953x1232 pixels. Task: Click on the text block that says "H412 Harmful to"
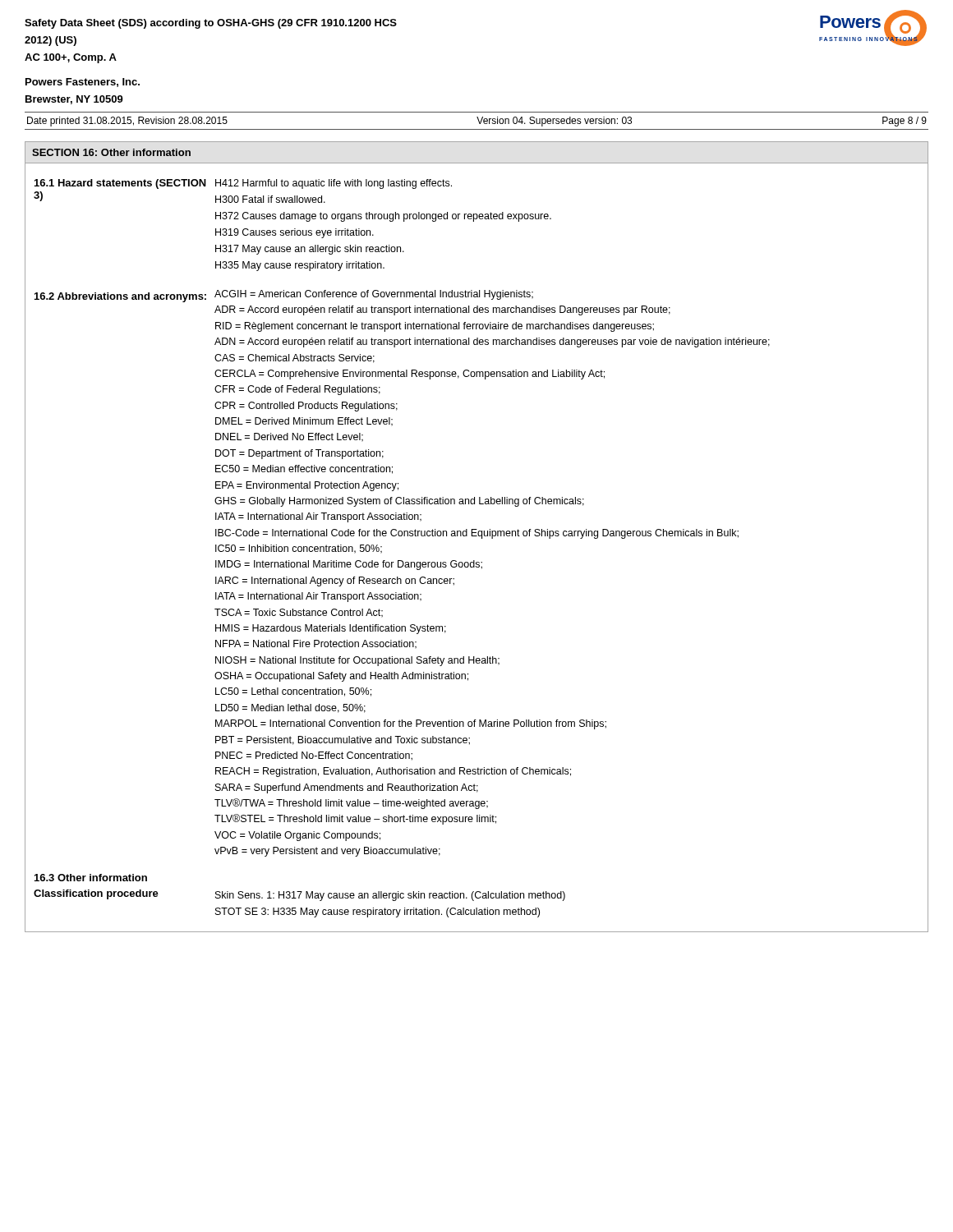[x=383, y=224]
